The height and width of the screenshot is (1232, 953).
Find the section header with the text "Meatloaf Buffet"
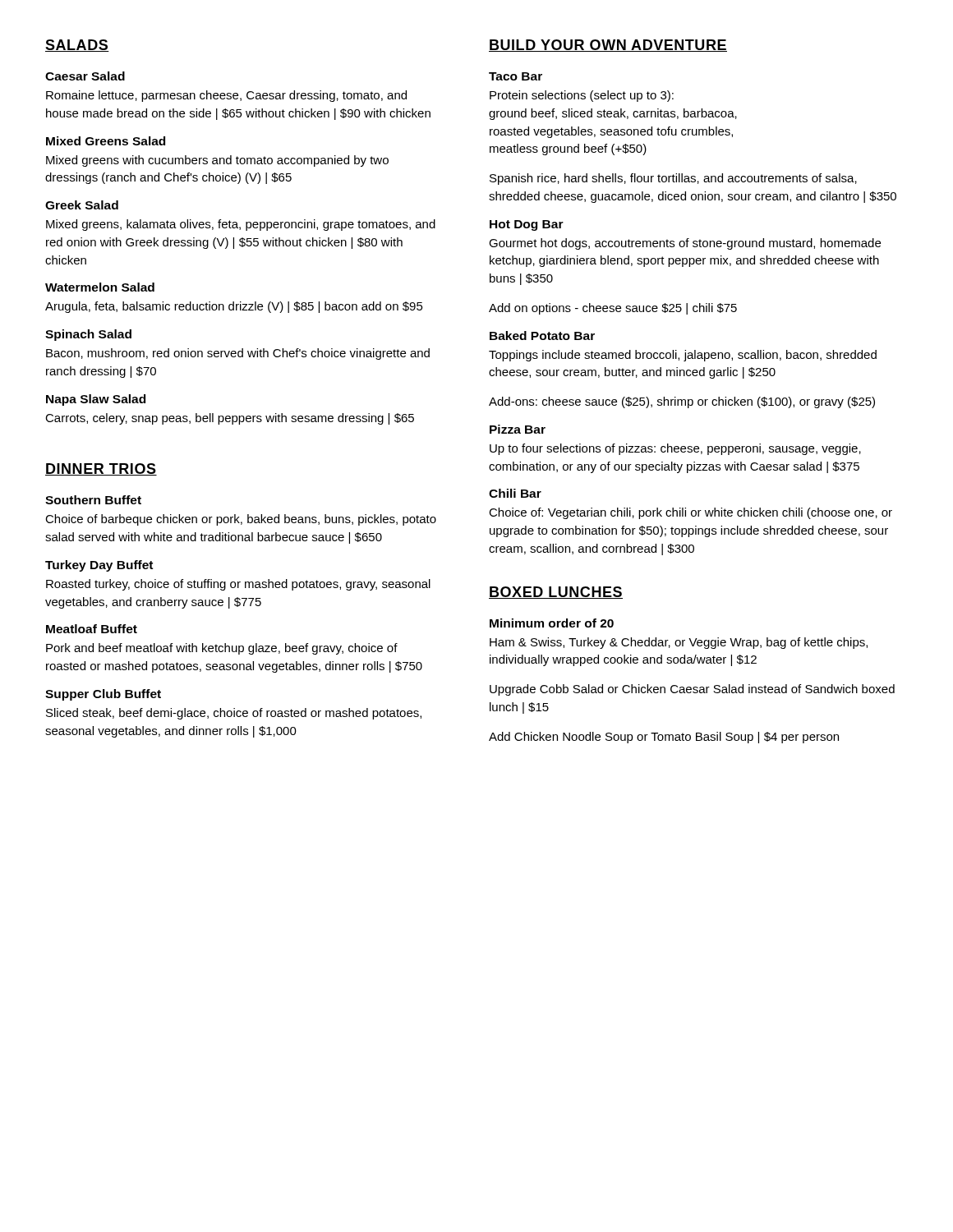click(x=91, y=629)
